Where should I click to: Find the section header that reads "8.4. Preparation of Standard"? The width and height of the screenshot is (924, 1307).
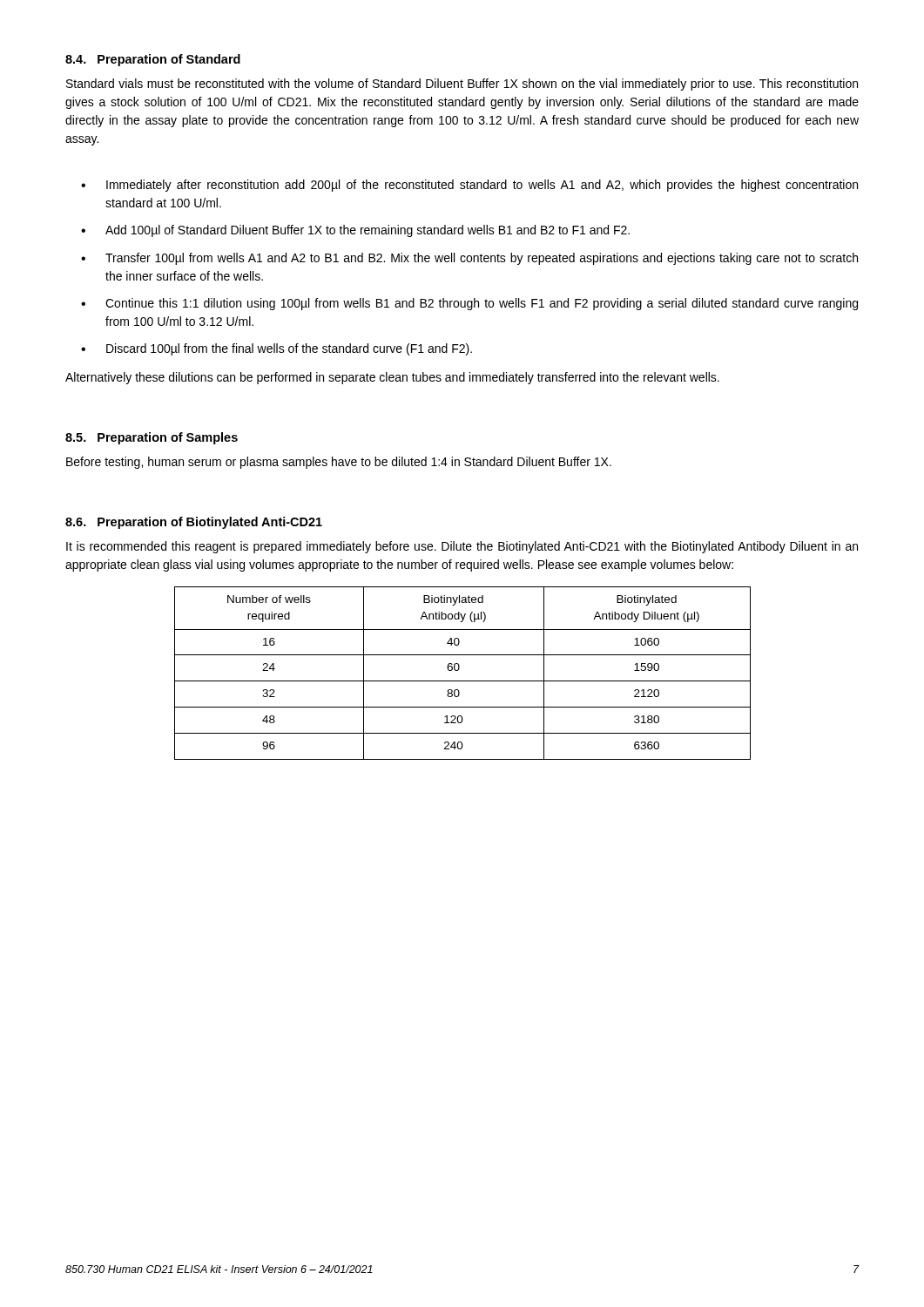(153, 59)
